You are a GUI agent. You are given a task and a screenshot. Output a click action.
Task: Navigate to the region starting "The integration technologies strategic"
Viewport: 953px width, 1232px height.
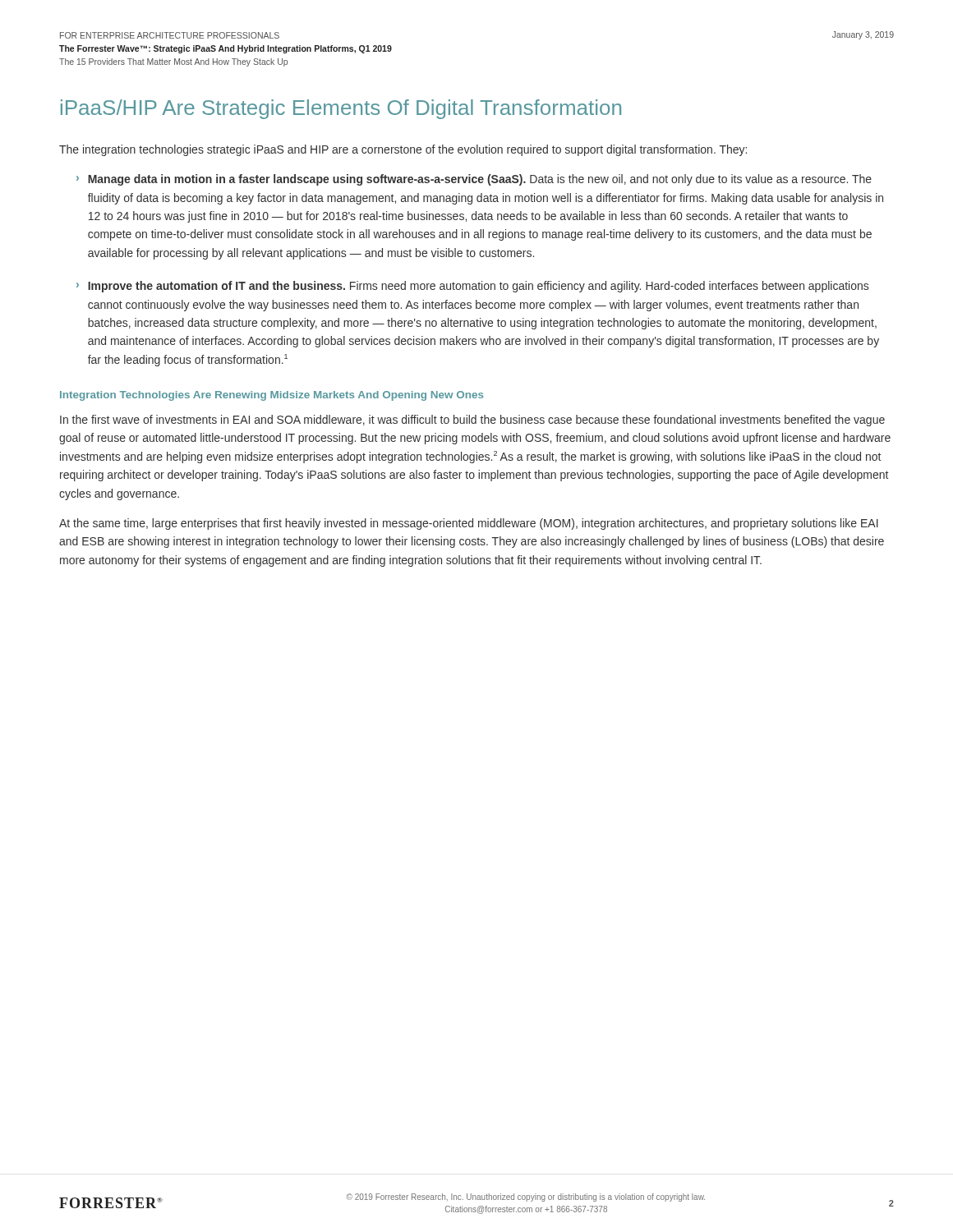pos(404,149)
